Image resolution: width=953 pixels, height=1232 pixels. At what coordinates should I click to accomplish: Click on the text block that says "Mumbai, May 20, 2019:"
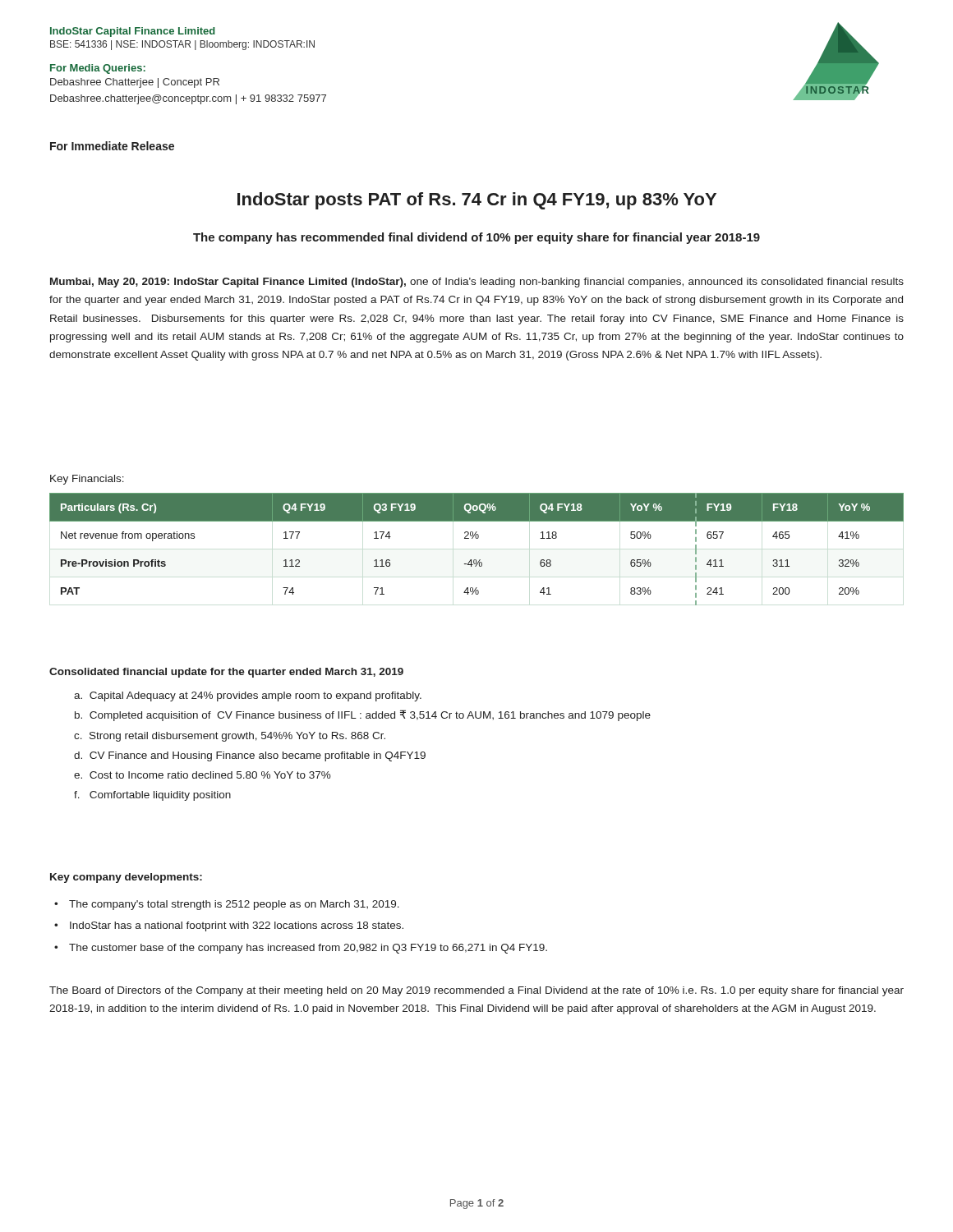476,318
